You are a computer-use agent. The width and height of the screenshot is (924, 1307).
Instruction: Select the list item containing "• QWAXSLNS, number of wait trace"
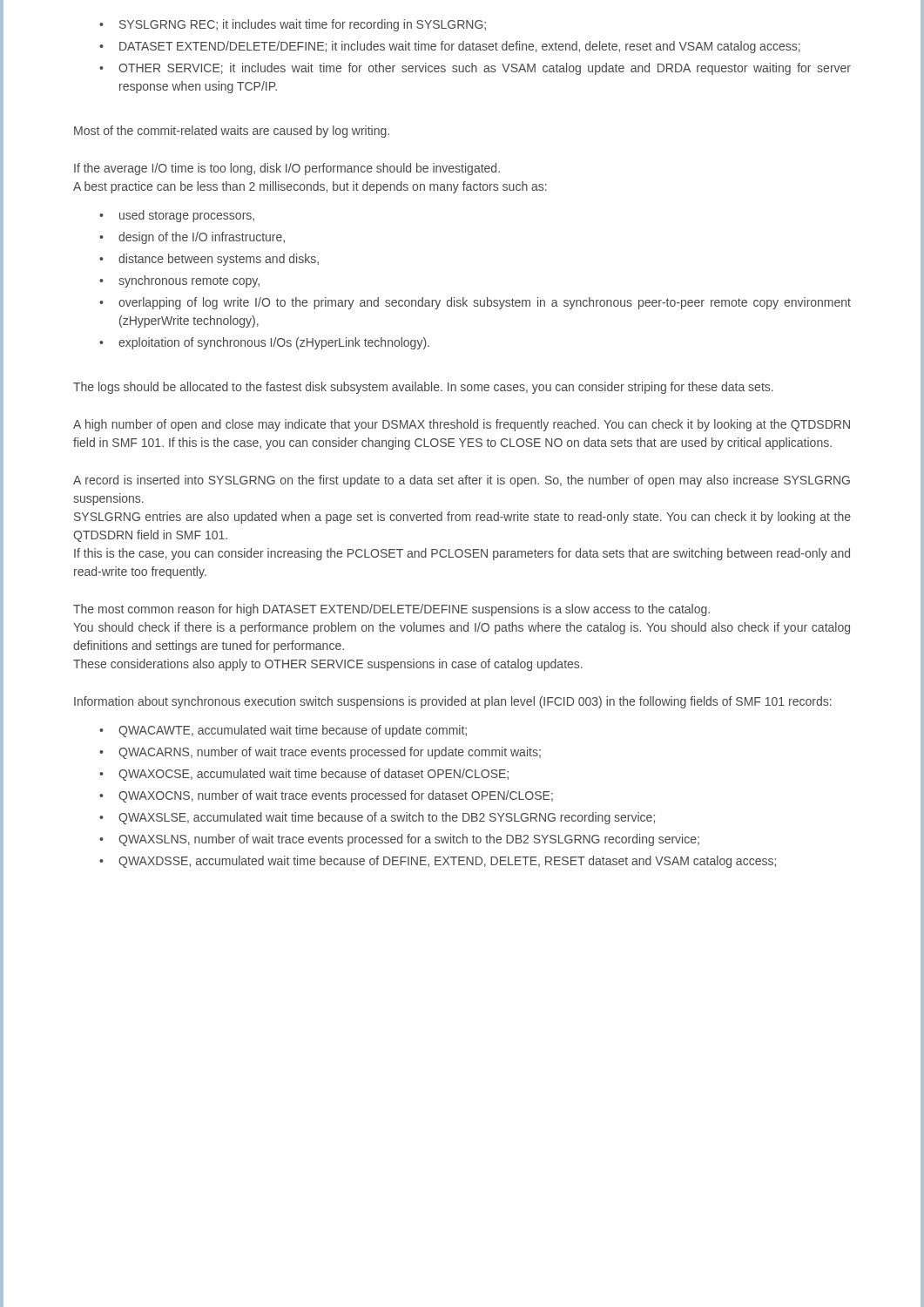[475, 839]
